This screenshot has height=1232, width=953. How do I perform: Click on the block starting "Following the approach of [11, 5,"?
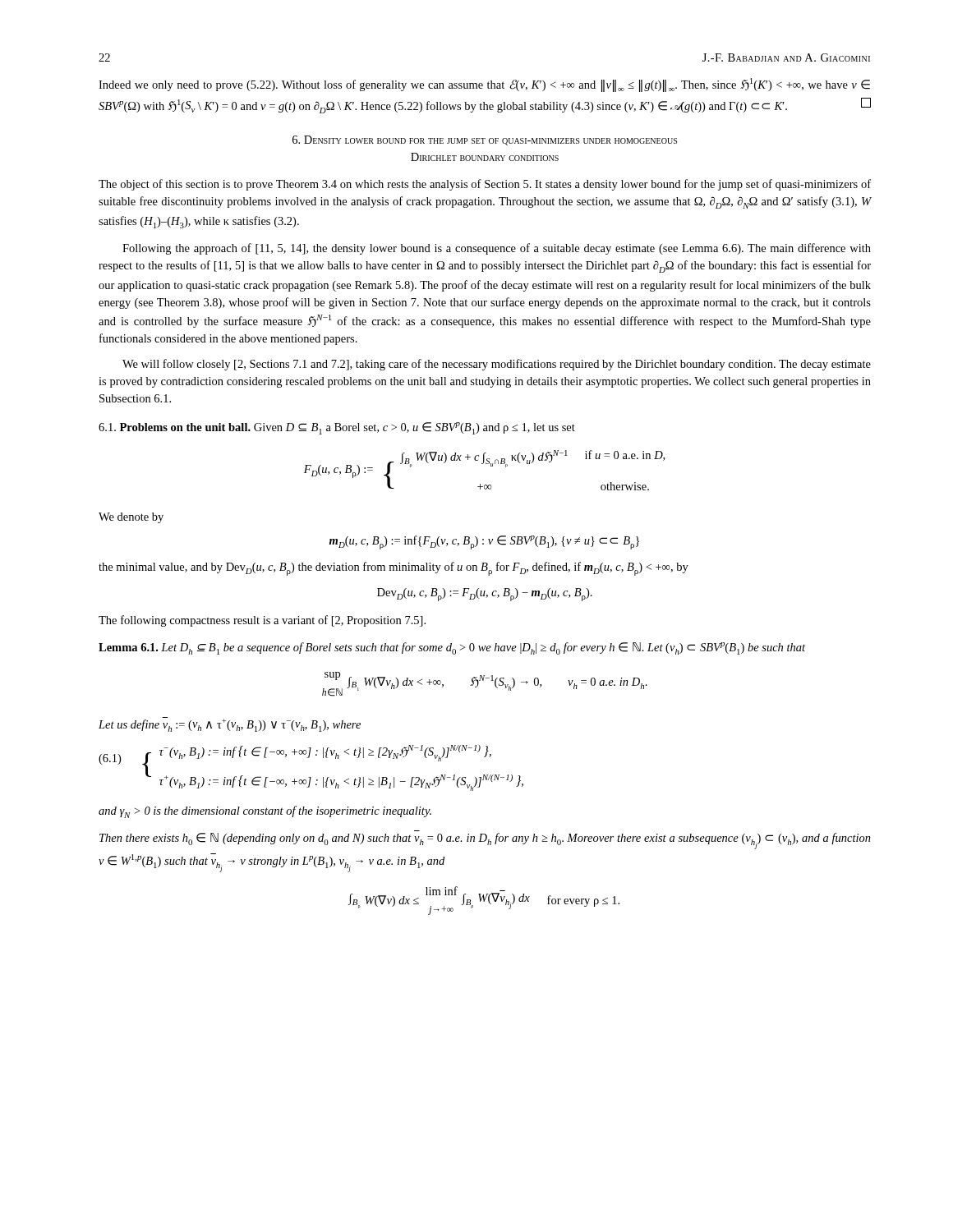pyautogui.click(x=485, y=293)
